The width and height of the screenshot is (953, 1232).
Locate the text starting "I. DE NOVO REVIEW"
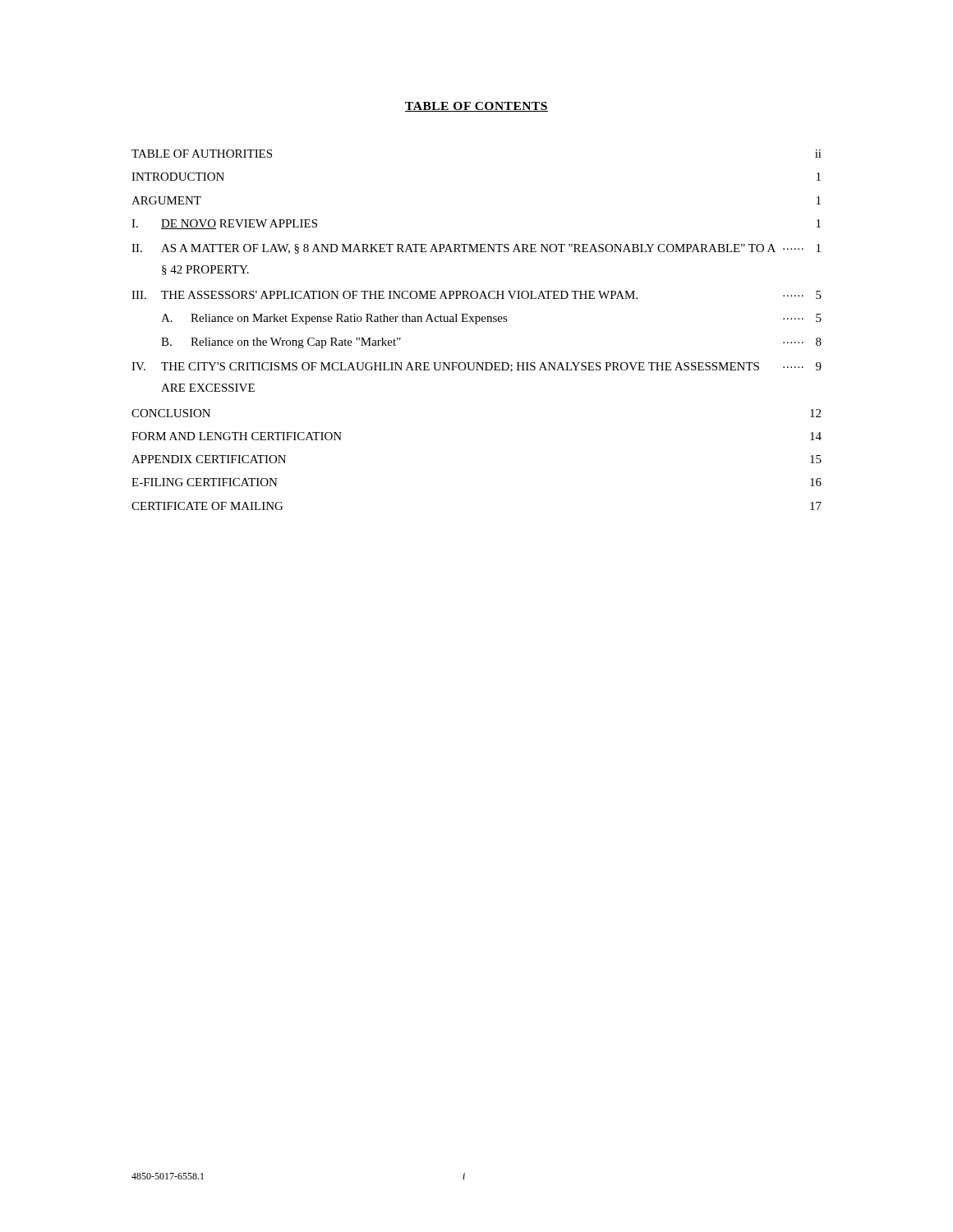pos(241,224)
